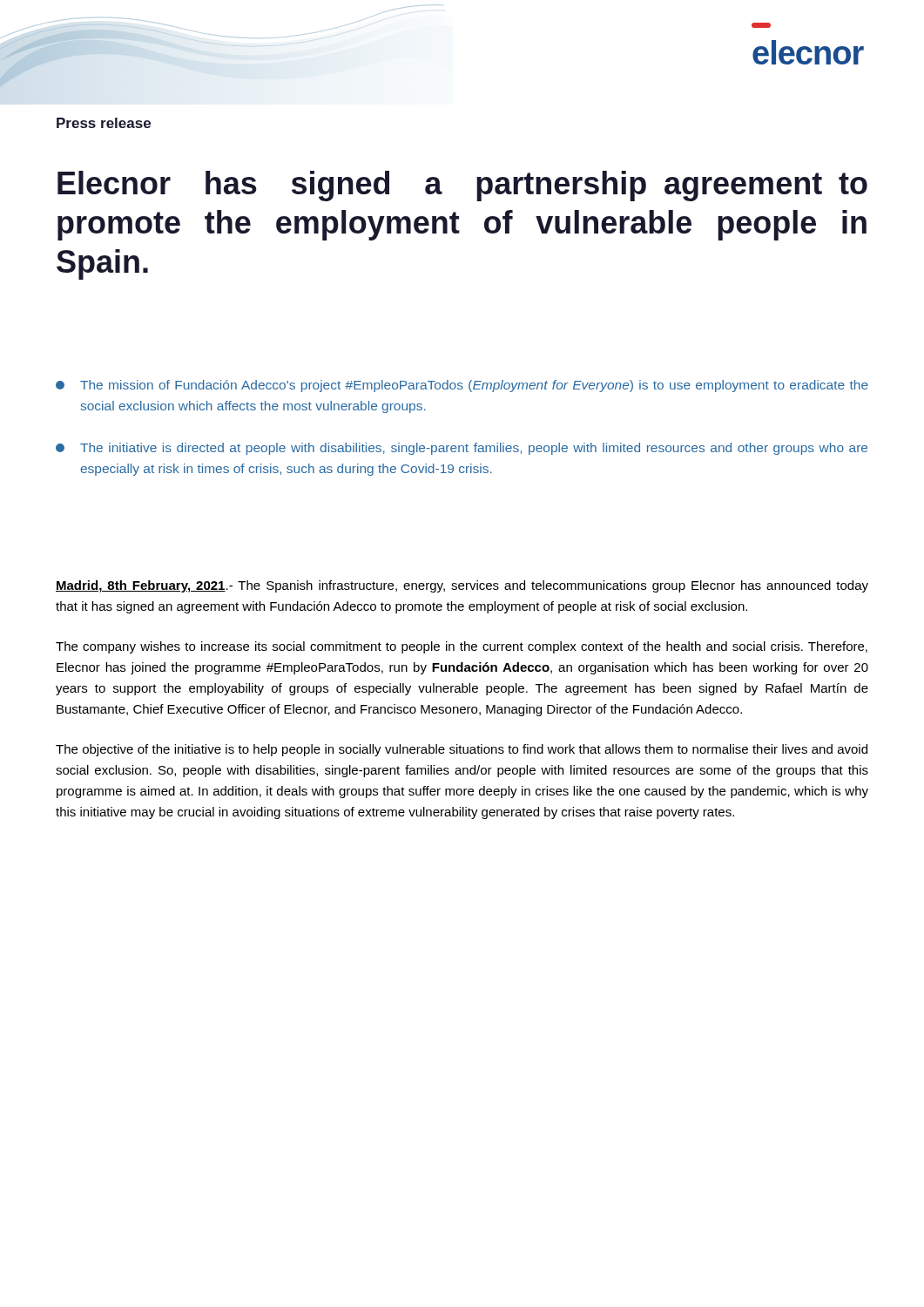The image size is (924, 1307).
Task: Select the illustration
Action: [462, 52]
